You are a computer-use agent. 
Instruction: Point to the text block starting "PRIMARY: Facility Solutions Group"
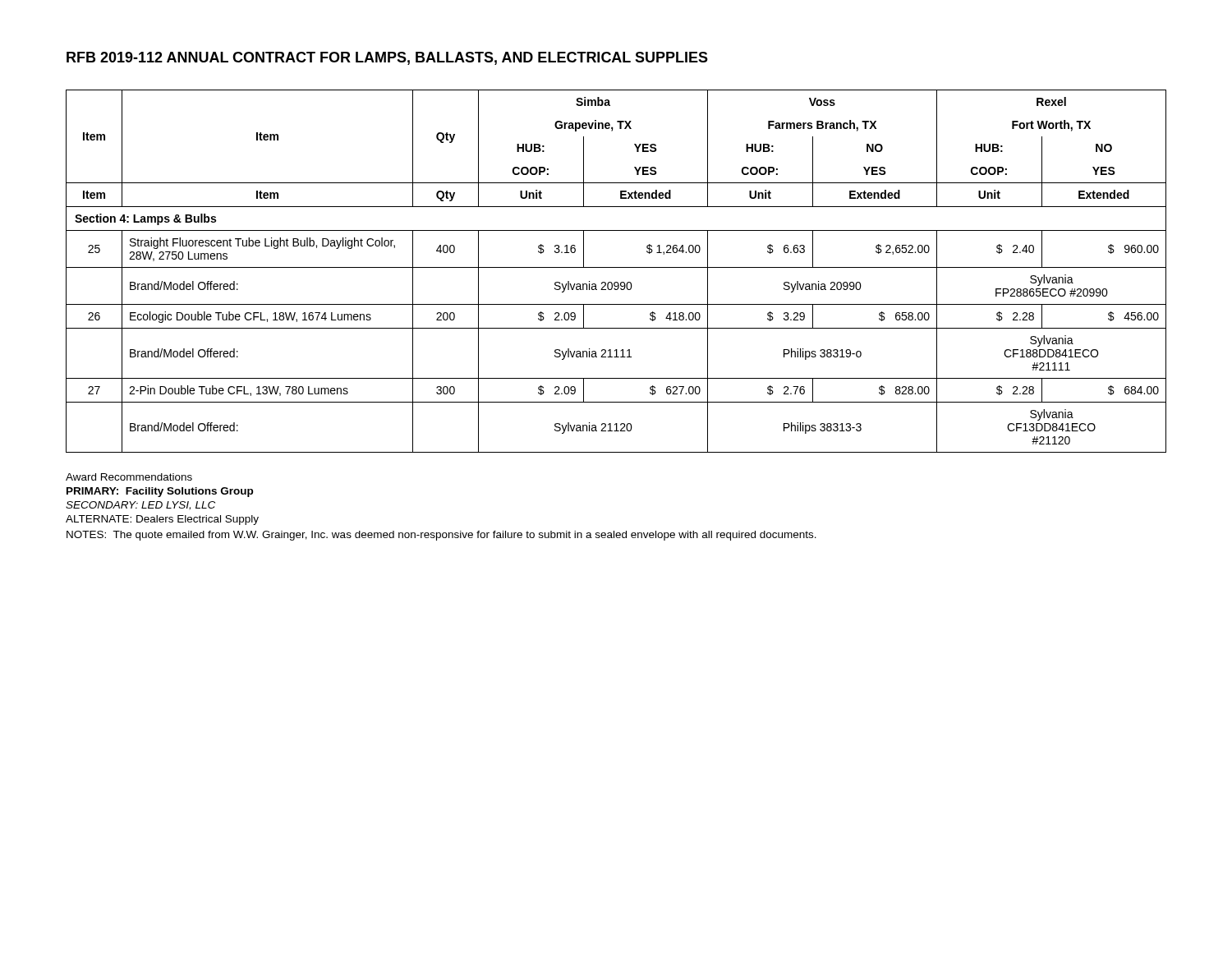pyautogui.click(x=160, y=491)
